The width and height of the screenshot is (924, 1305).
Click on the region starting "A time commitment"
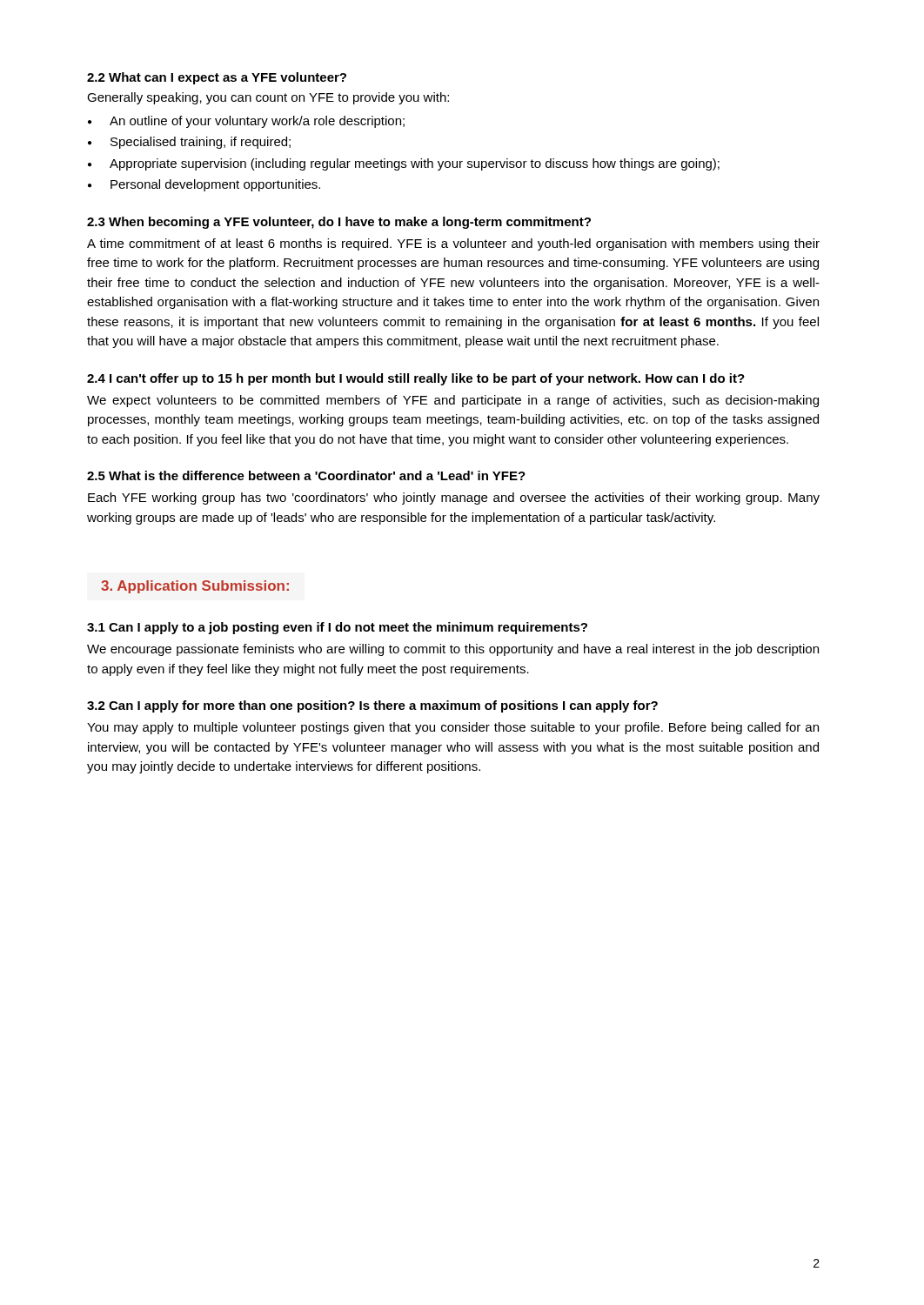click(453, 292)
